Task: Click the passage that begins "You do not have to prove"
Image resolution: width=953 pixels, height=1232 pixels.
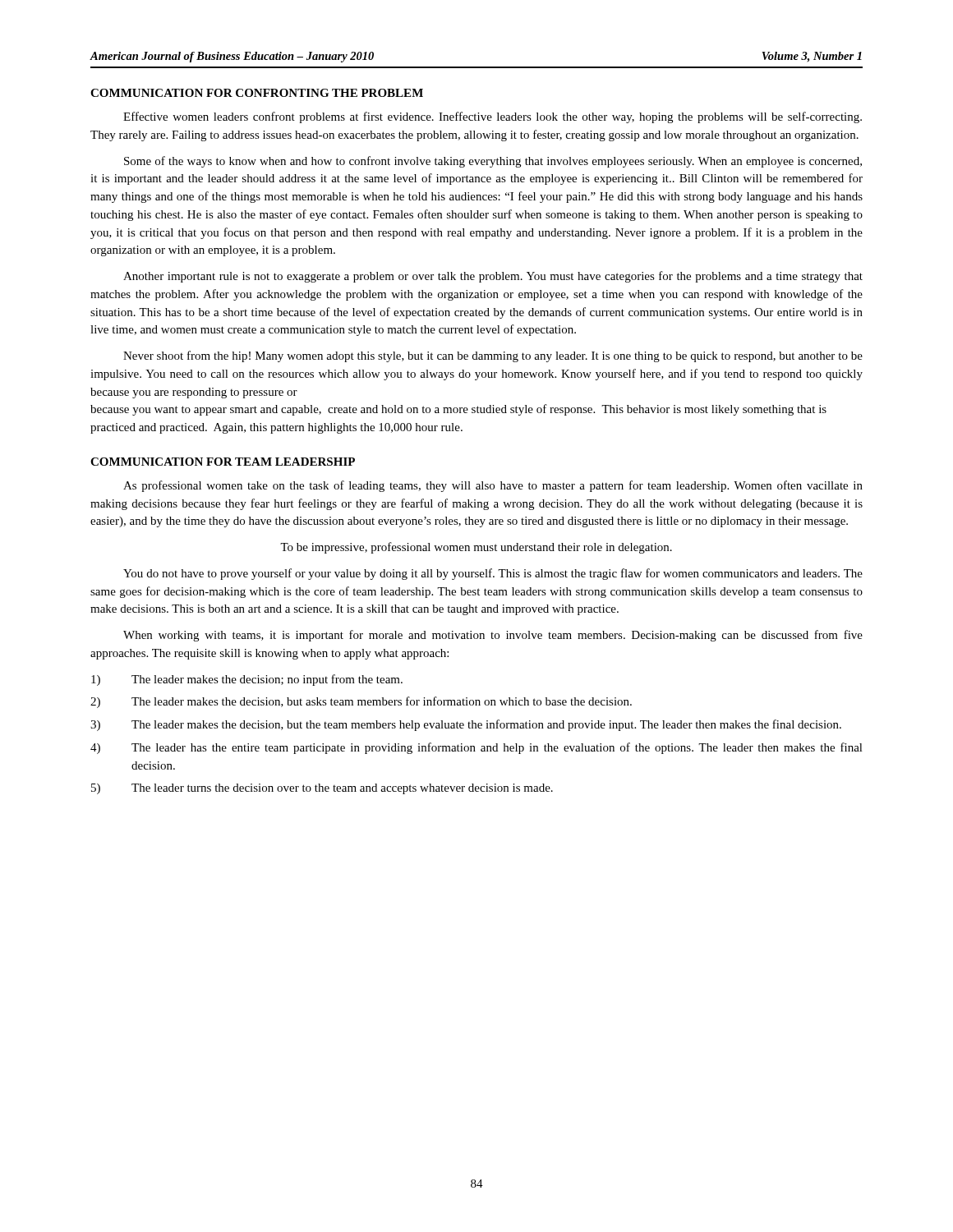Action: point(476,591)
